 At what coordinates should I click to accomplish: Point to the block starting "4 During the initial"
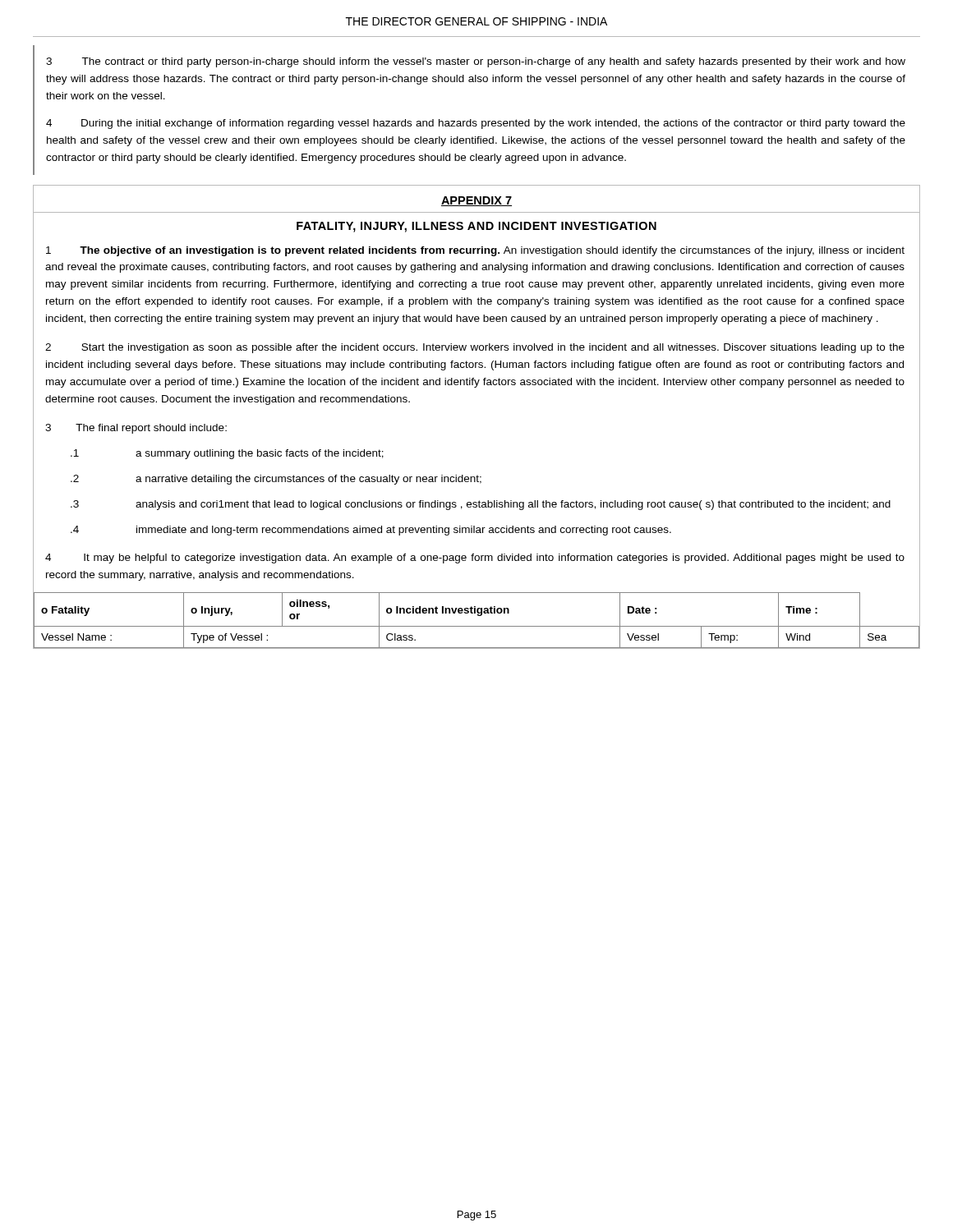pyautogui.click(x=476, y=140)
